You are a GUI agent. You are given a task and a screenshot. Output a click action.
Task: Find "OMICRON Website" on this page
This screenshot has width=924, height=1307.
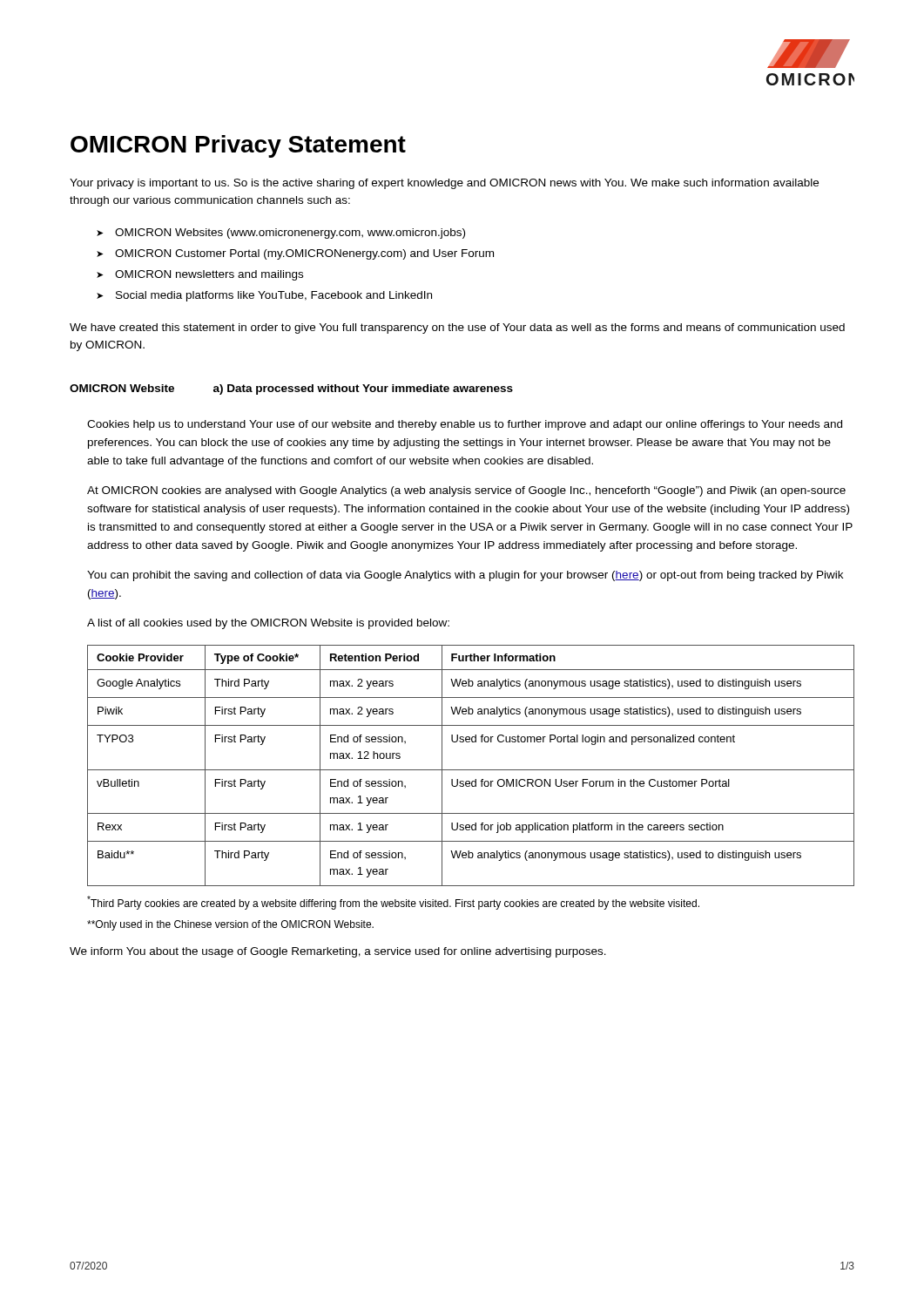[x=122, y=388]
